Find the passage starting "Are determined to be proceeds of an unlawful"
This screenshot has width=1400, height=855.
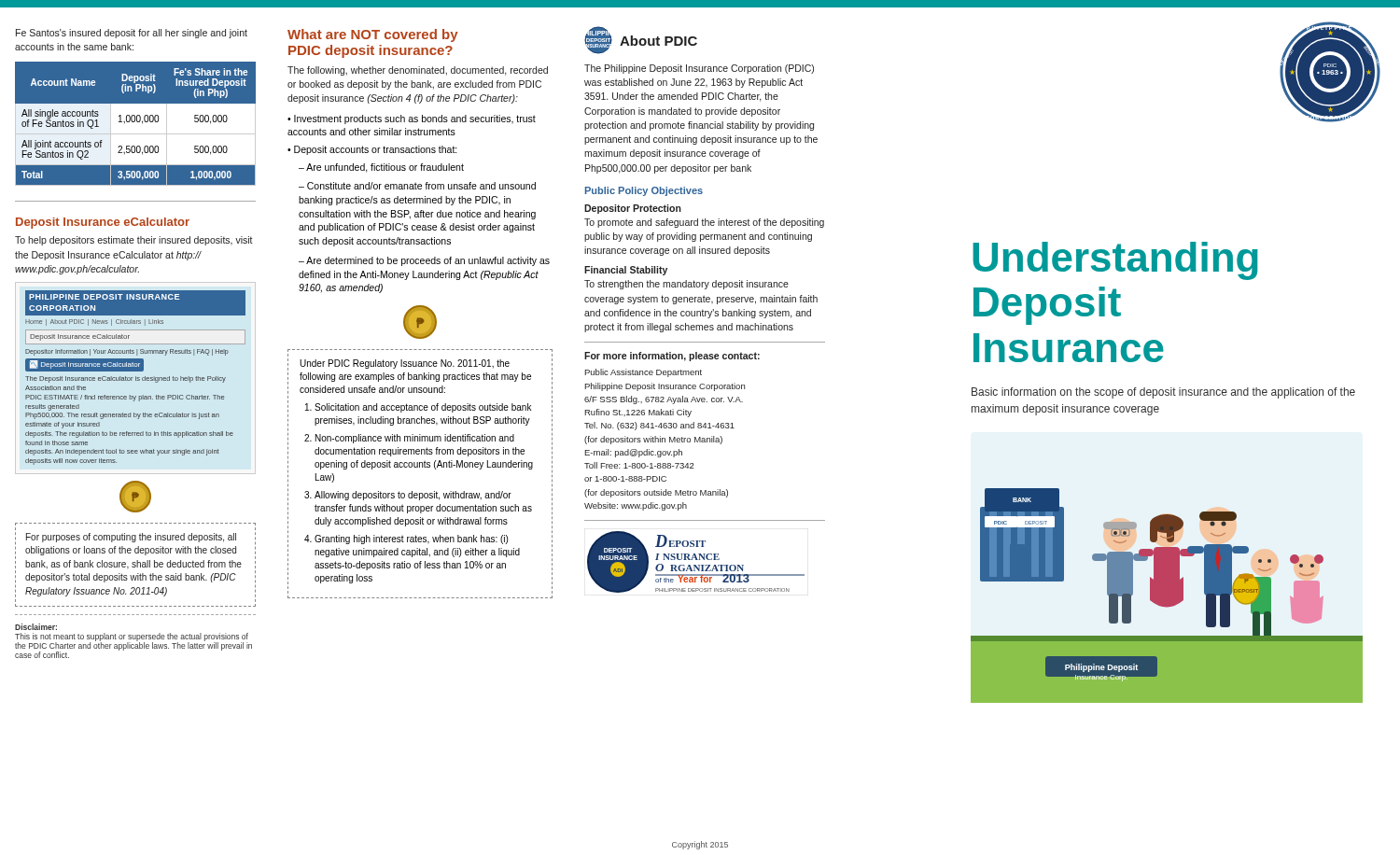[424, 274]
